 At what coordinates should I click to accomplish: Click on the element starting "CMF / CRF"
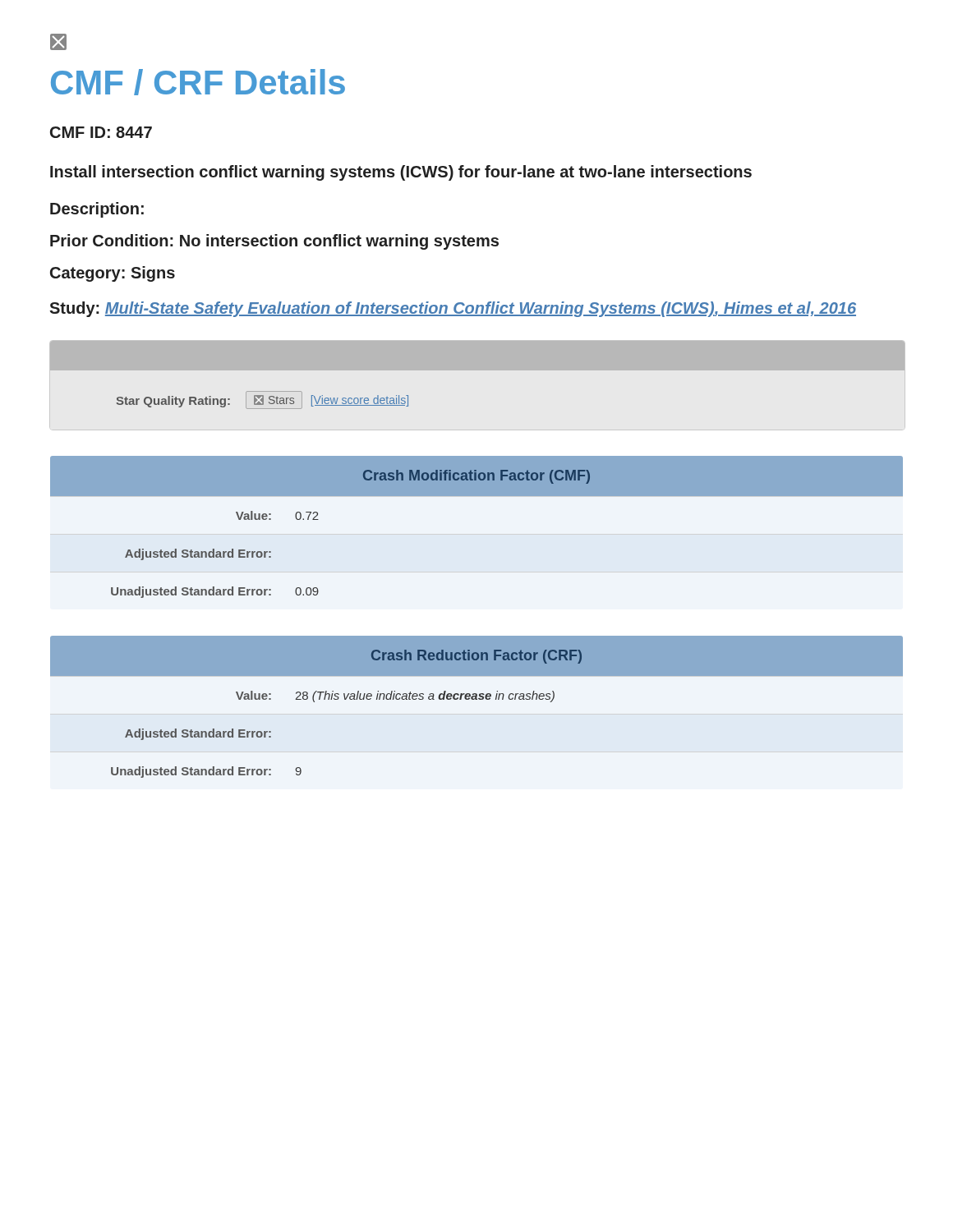pos(198,82)
